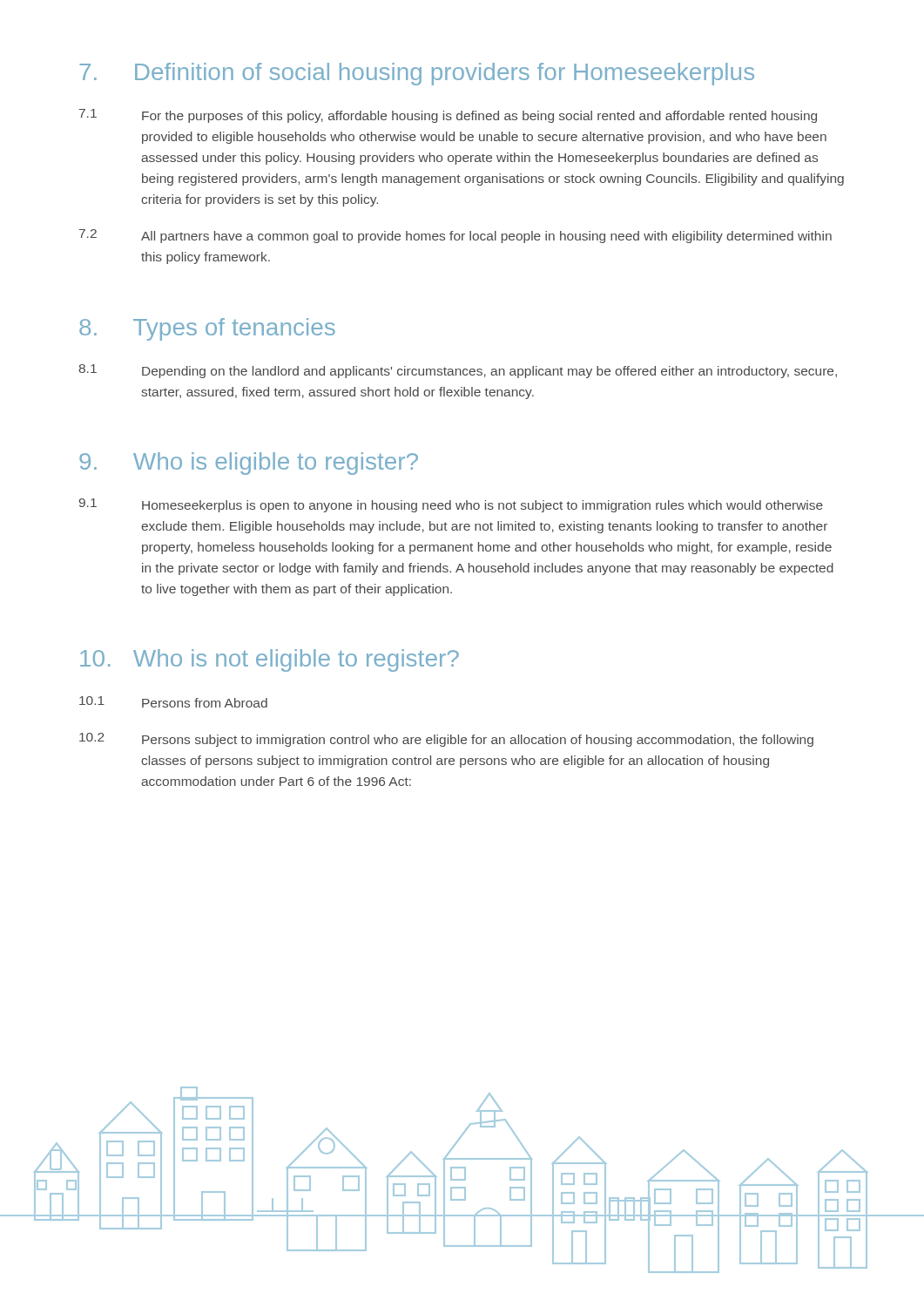Select the passage starting "10. Who is not eligible to register?"
Screen dimensions: 1307x924
pyautogui.click(x=462, y=659)
